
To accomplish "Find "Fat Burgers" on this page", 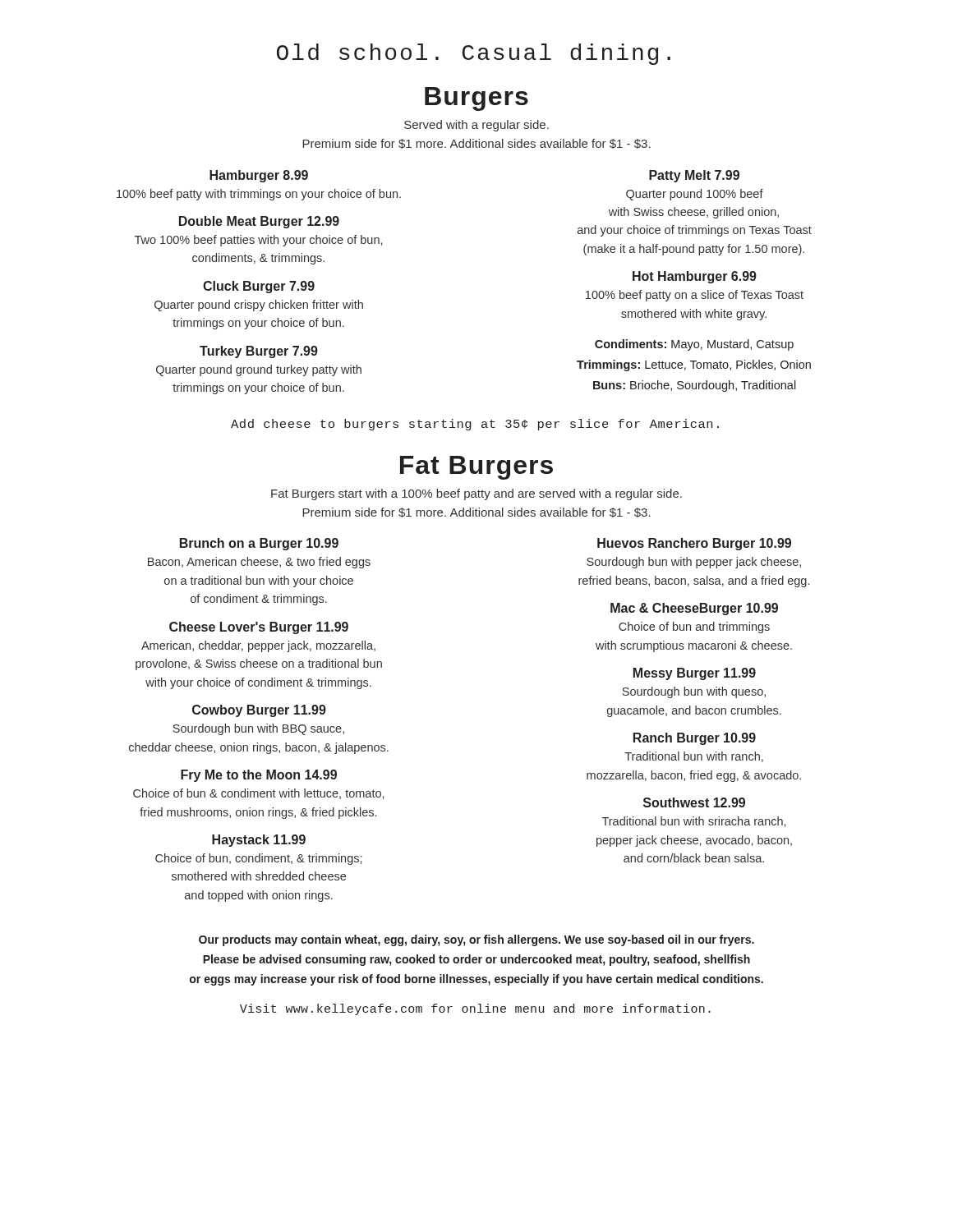I will coord(476,465).
